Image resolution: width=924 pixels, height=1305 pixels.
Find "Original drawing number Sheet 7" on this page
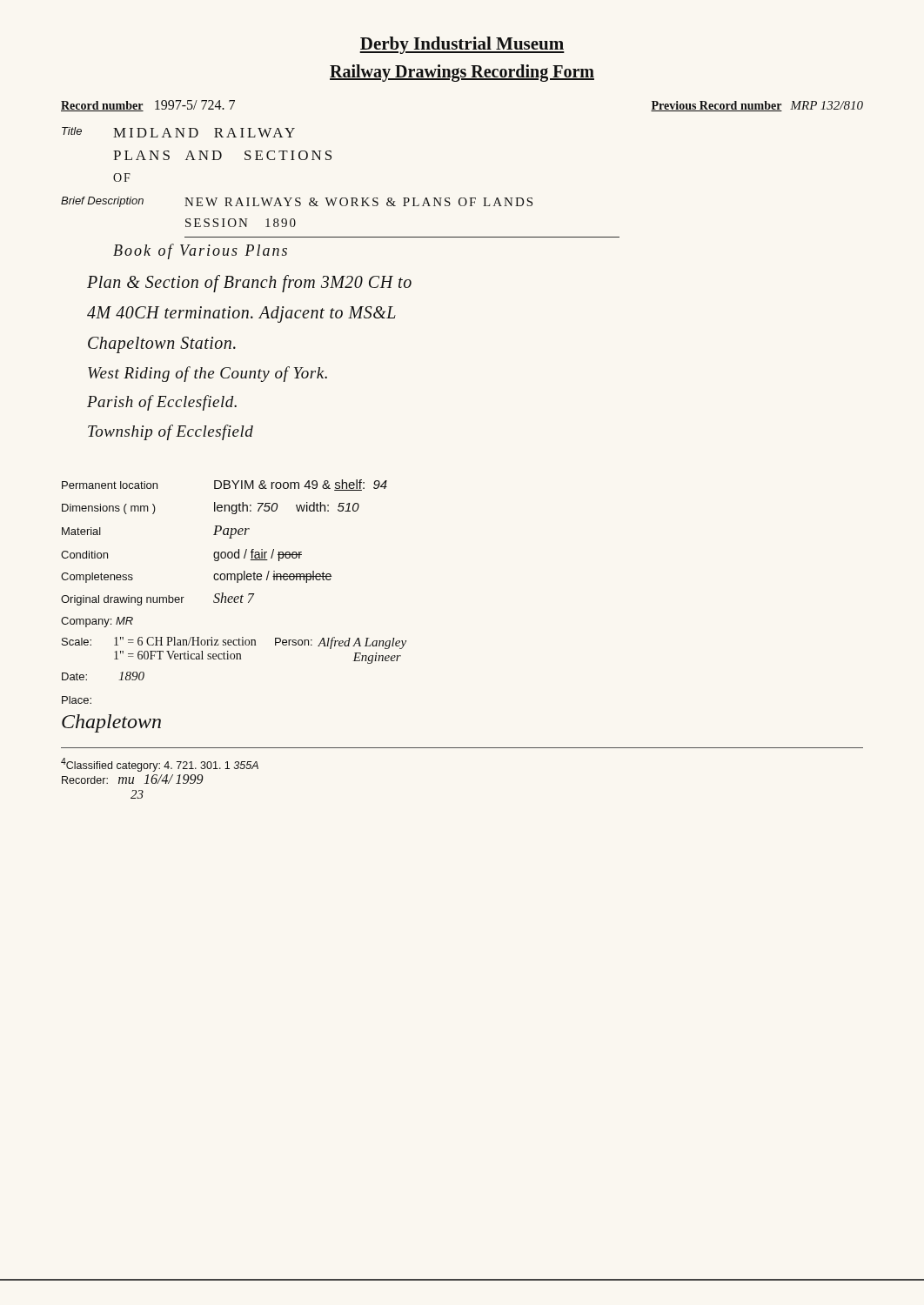coord(157,599)
